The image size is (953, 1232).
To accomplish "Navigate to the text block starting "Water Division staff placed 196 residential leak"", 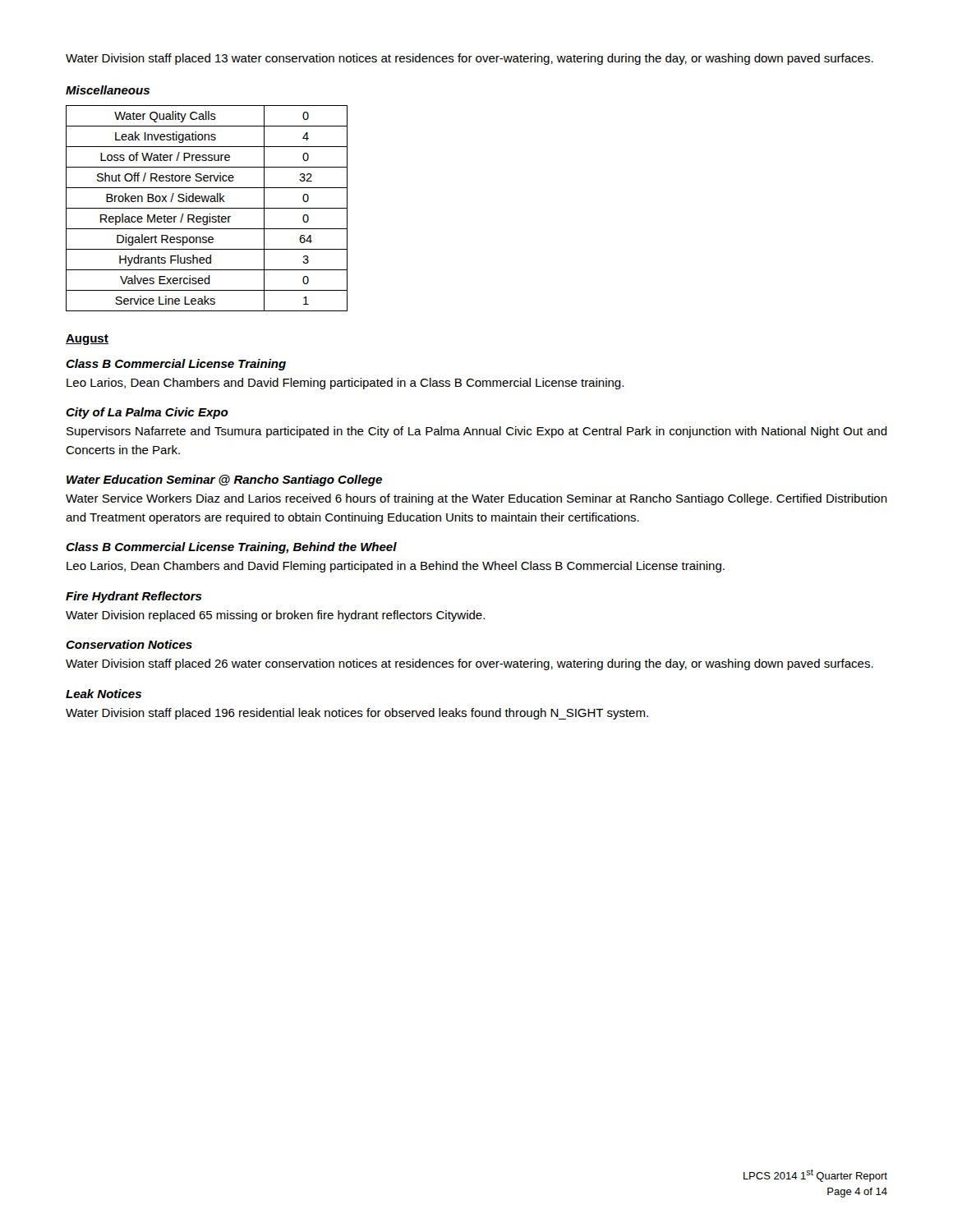I will (357, 712).
